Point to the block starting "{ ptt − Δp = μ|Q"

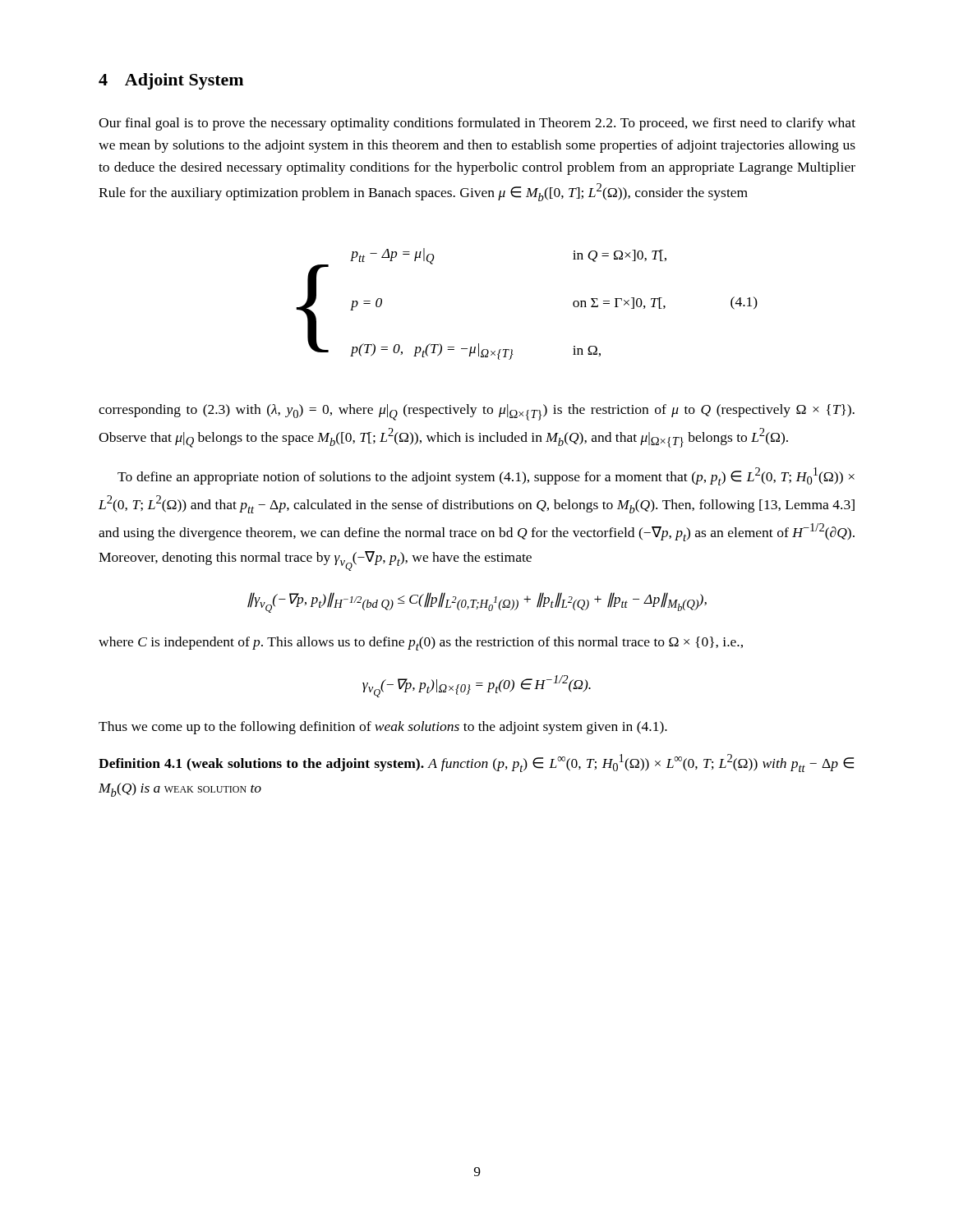click(522, 303)
